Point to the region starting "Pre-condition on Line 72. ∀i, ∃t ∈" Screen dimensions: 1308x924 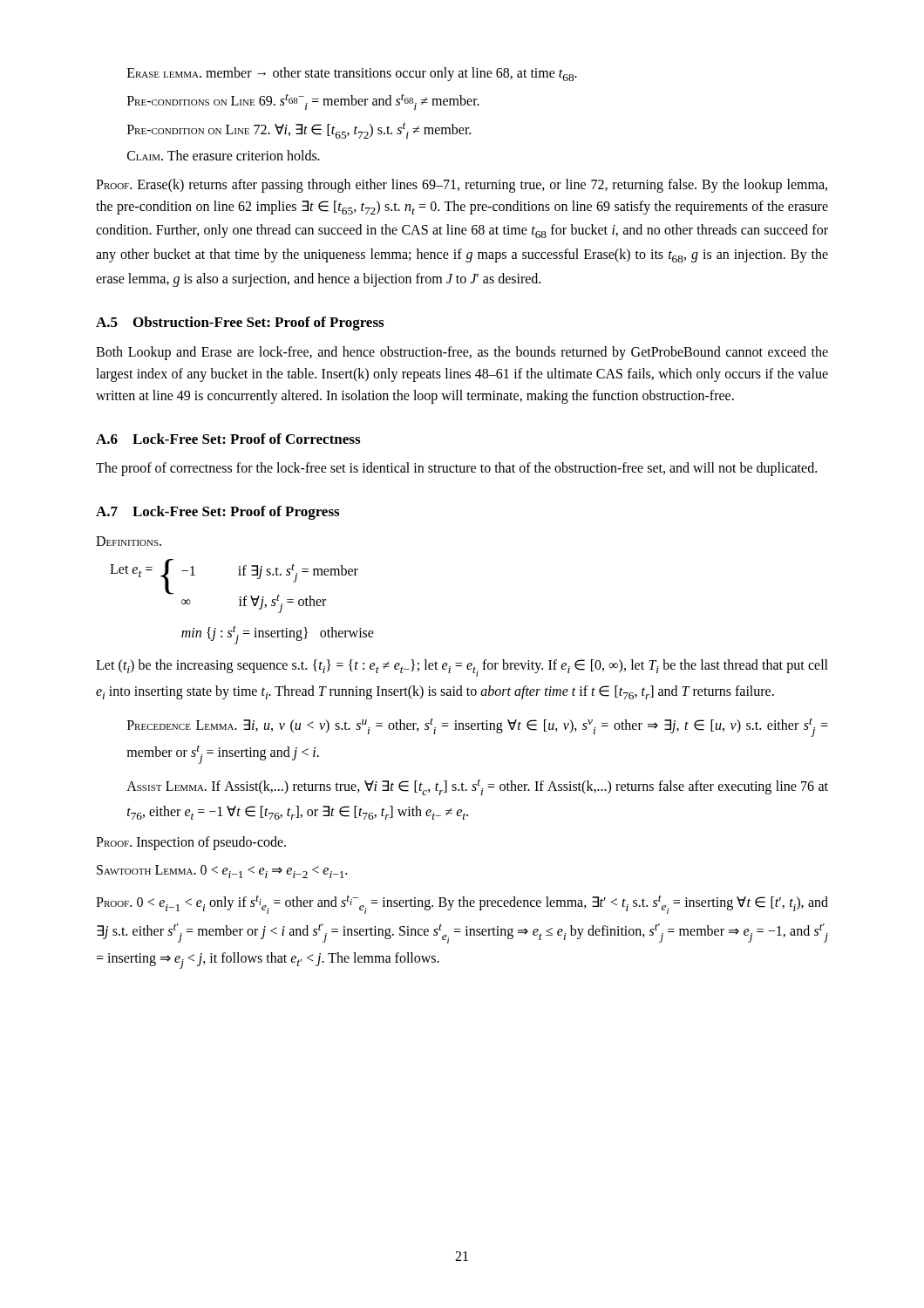coord(299,130)
